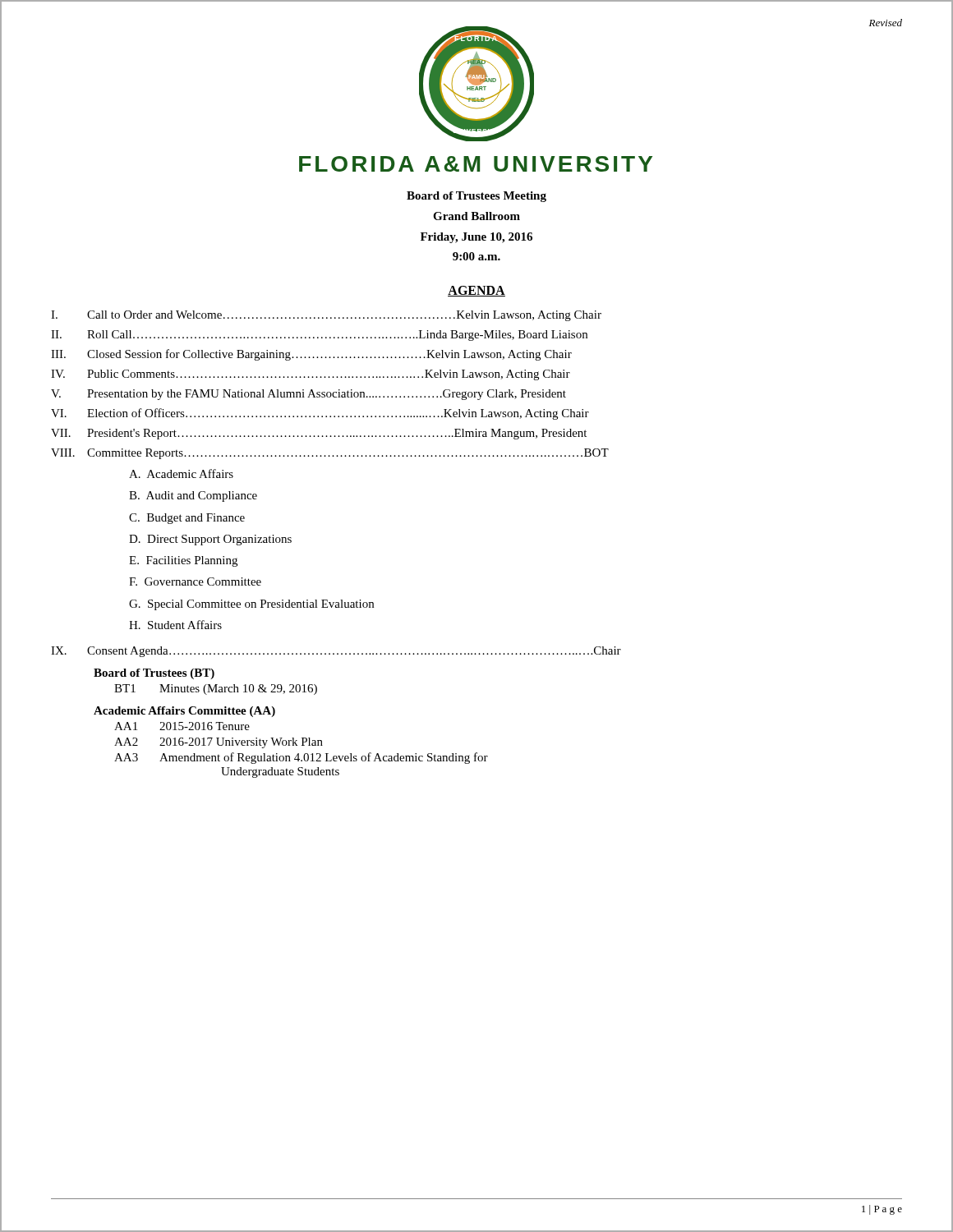Select the block starting "II. Roll Call……………………….…………………………….….…..Linda"
This screenshot has width=953, height=1232.
[x=319, y=335]
